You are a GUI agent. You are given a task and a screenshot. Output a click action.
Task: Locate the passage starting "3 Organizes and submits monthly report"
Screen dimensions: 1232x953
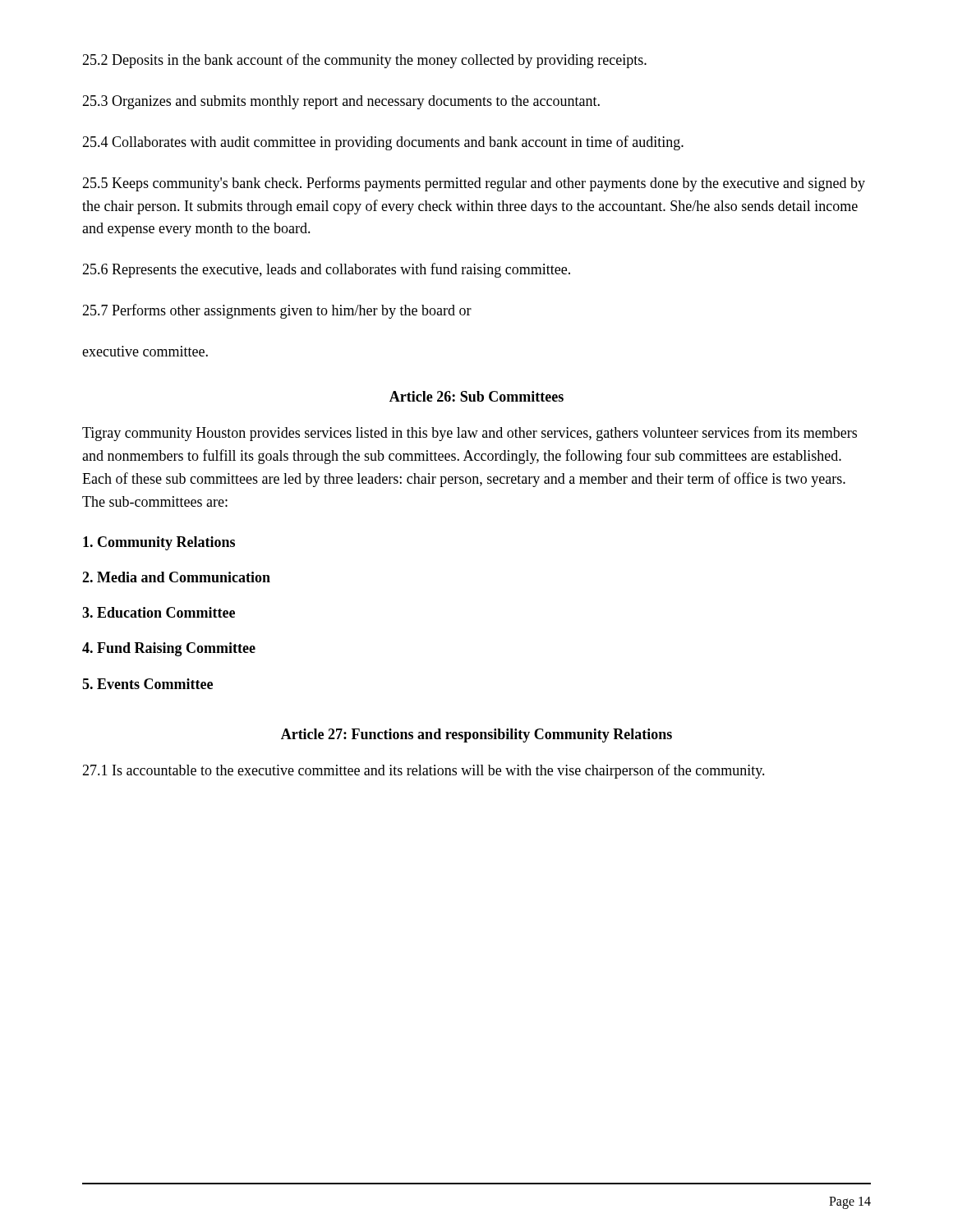[341, 101]
